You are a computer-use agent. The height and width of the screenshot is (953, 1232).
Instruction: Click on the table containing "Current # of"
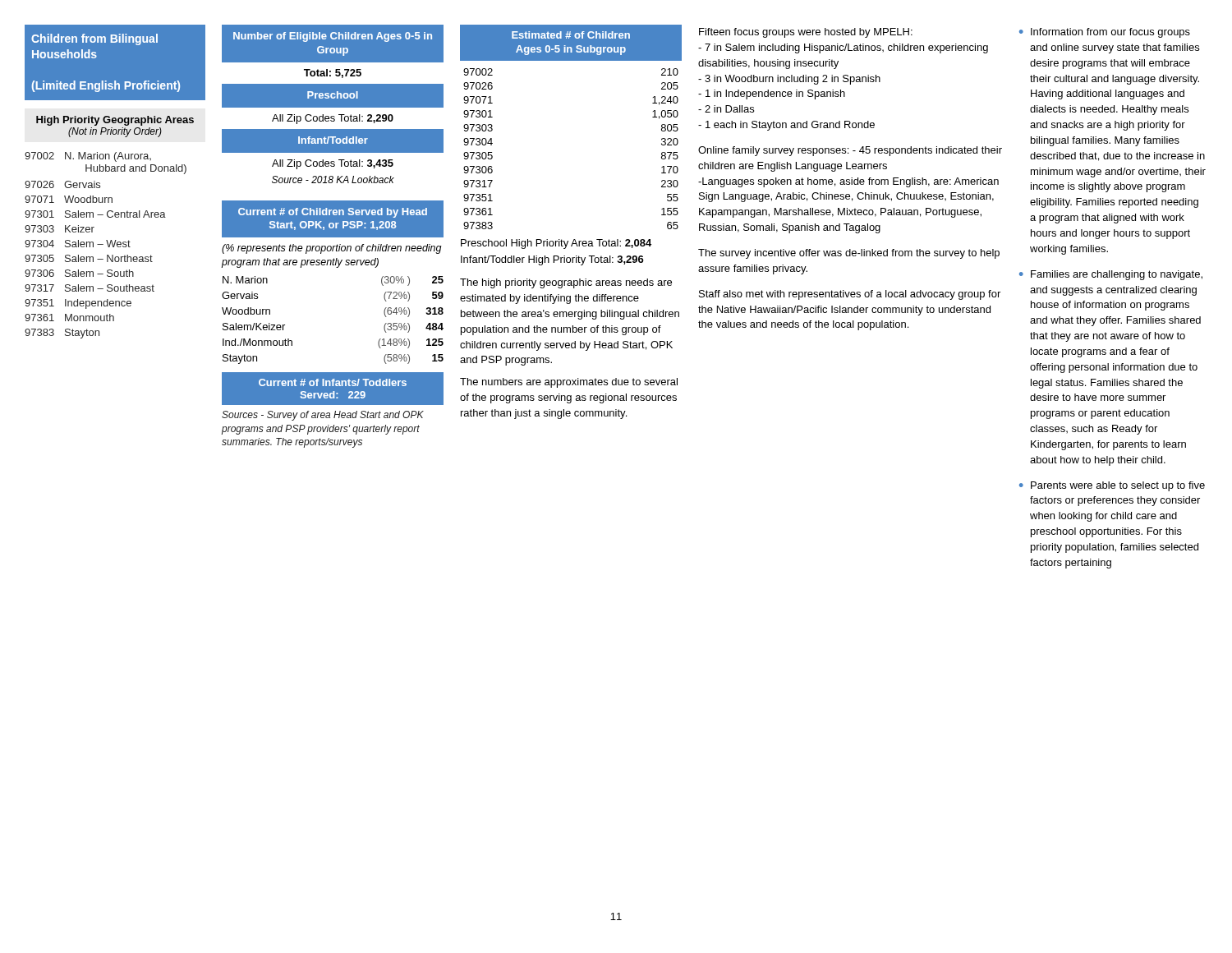pos(333,283)
